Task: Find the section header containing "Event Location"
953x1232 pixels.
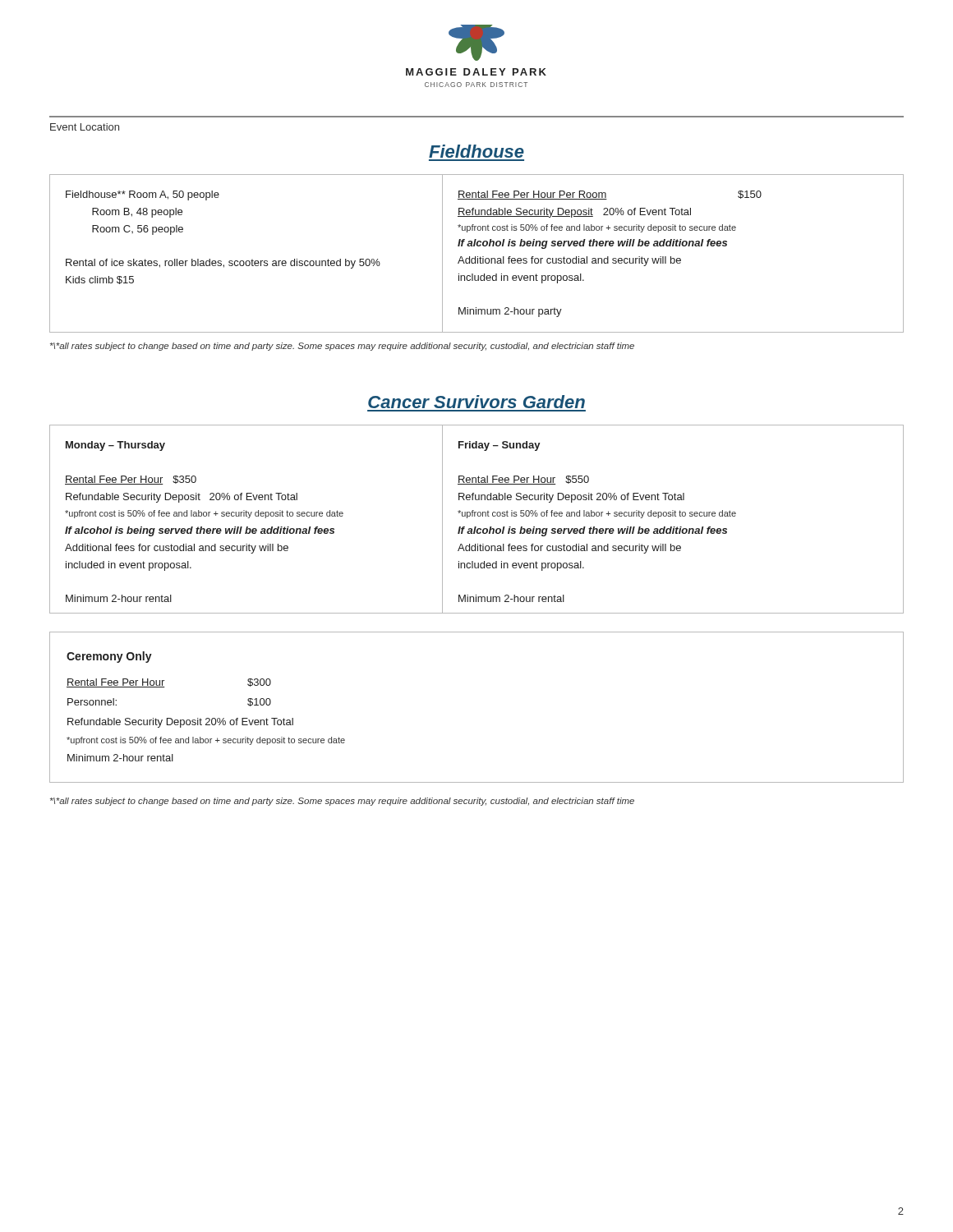Action: pyautogui.click(x=85, y=127)
